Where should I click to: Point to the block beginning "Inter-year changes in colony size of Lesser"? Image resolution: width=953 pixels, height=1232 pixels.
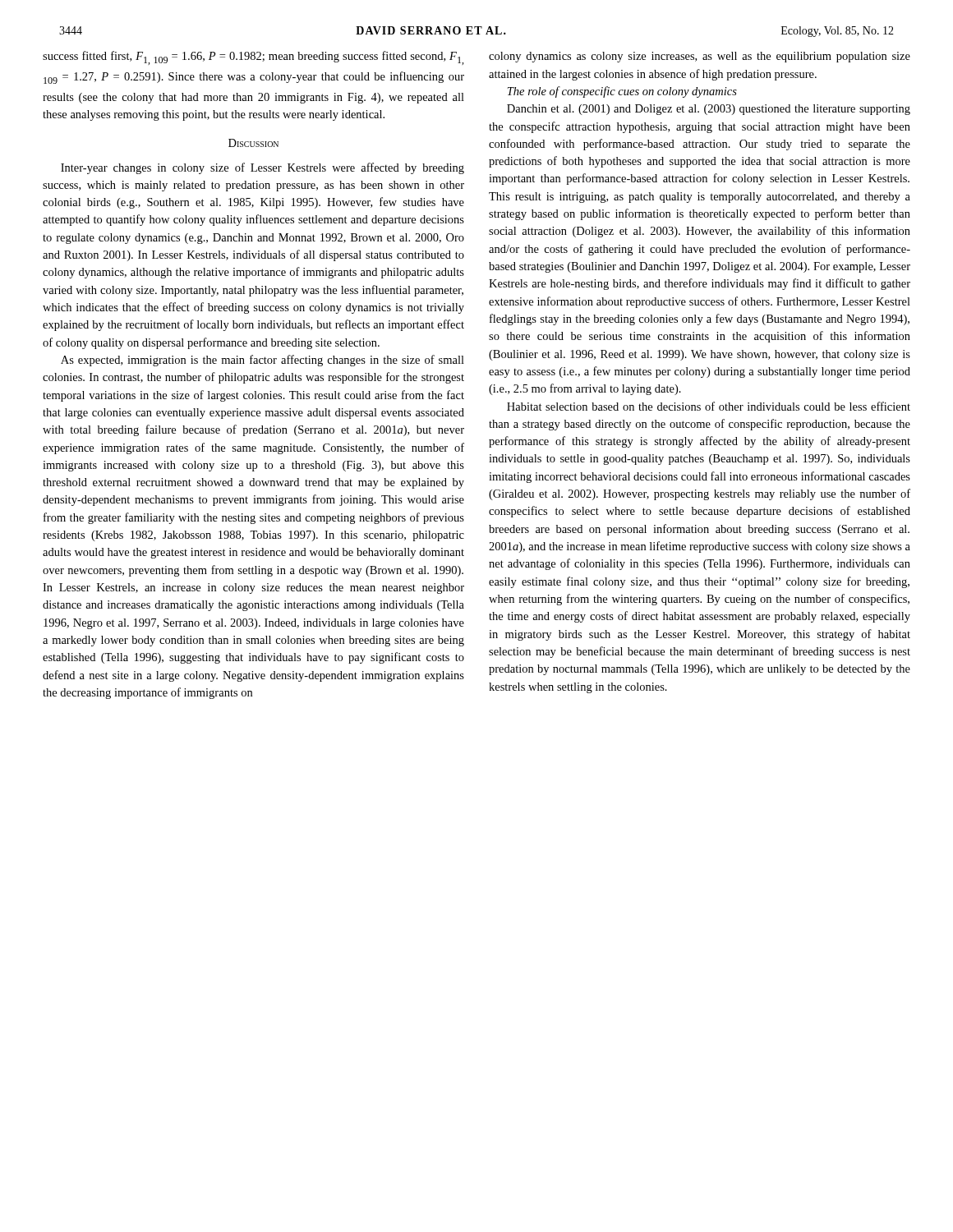(x=253, y=430)
